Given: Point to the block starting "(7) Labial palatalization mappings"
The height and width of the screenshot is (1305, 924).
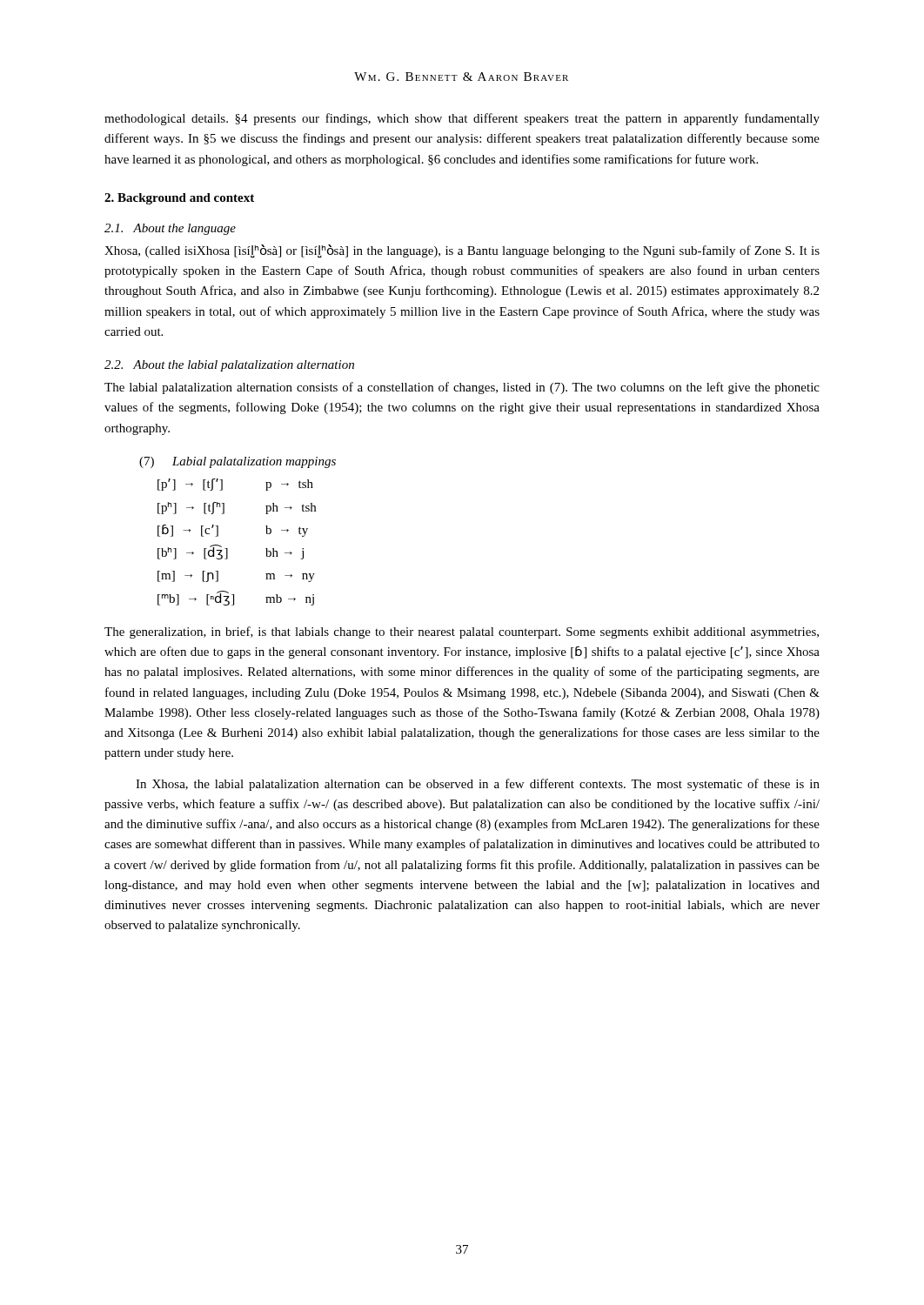Looking at the screenshot, I should [x=238, y=462].
